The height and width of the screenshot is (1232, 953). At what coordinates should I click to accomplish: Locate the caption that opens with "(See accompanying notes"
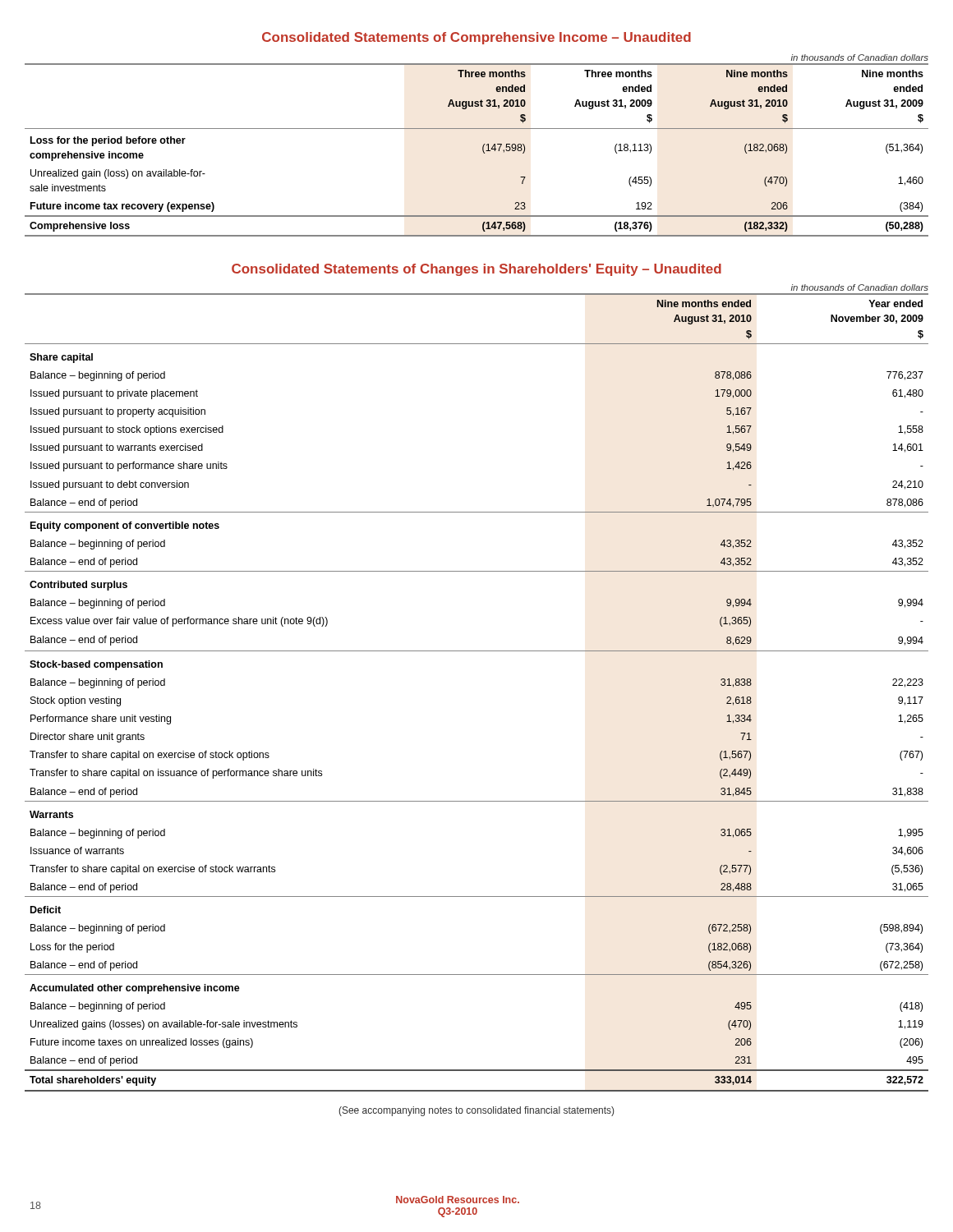(x=476, y=1110)
